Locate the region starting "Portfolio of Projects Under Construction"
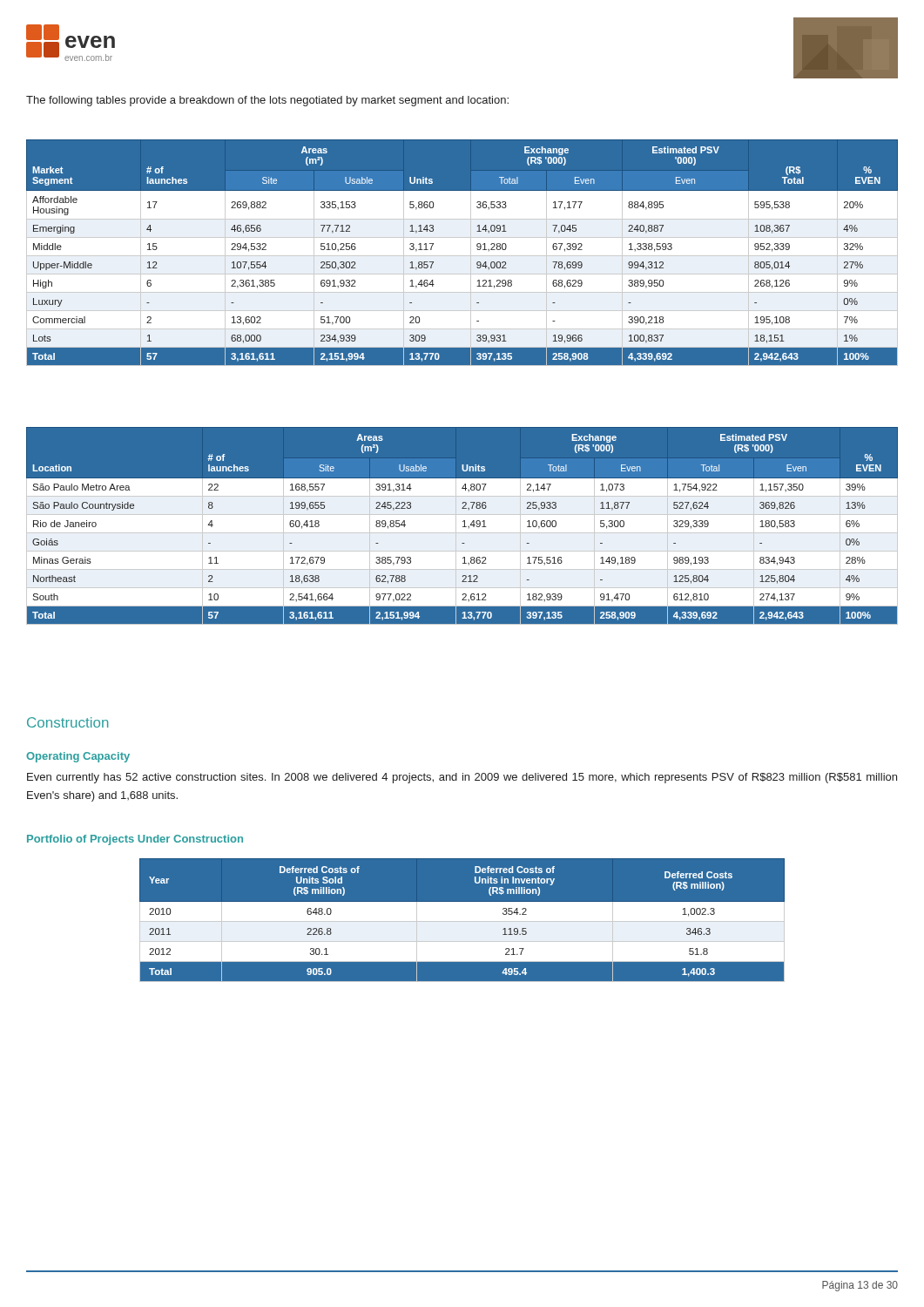 click(x=135, y=839)
